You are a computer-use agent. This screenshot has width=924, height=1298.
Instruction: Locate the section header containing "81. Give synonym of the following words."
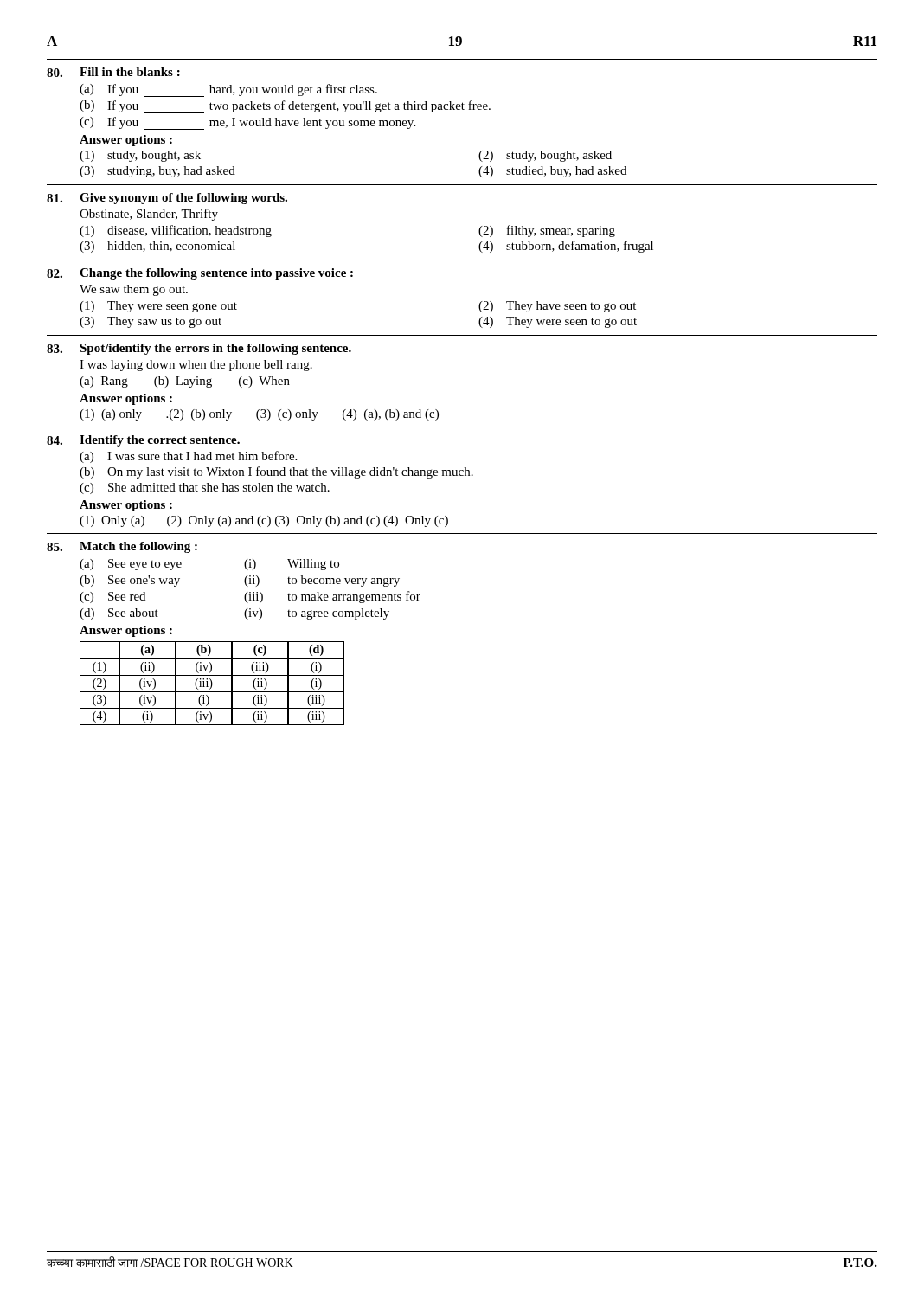167,199
